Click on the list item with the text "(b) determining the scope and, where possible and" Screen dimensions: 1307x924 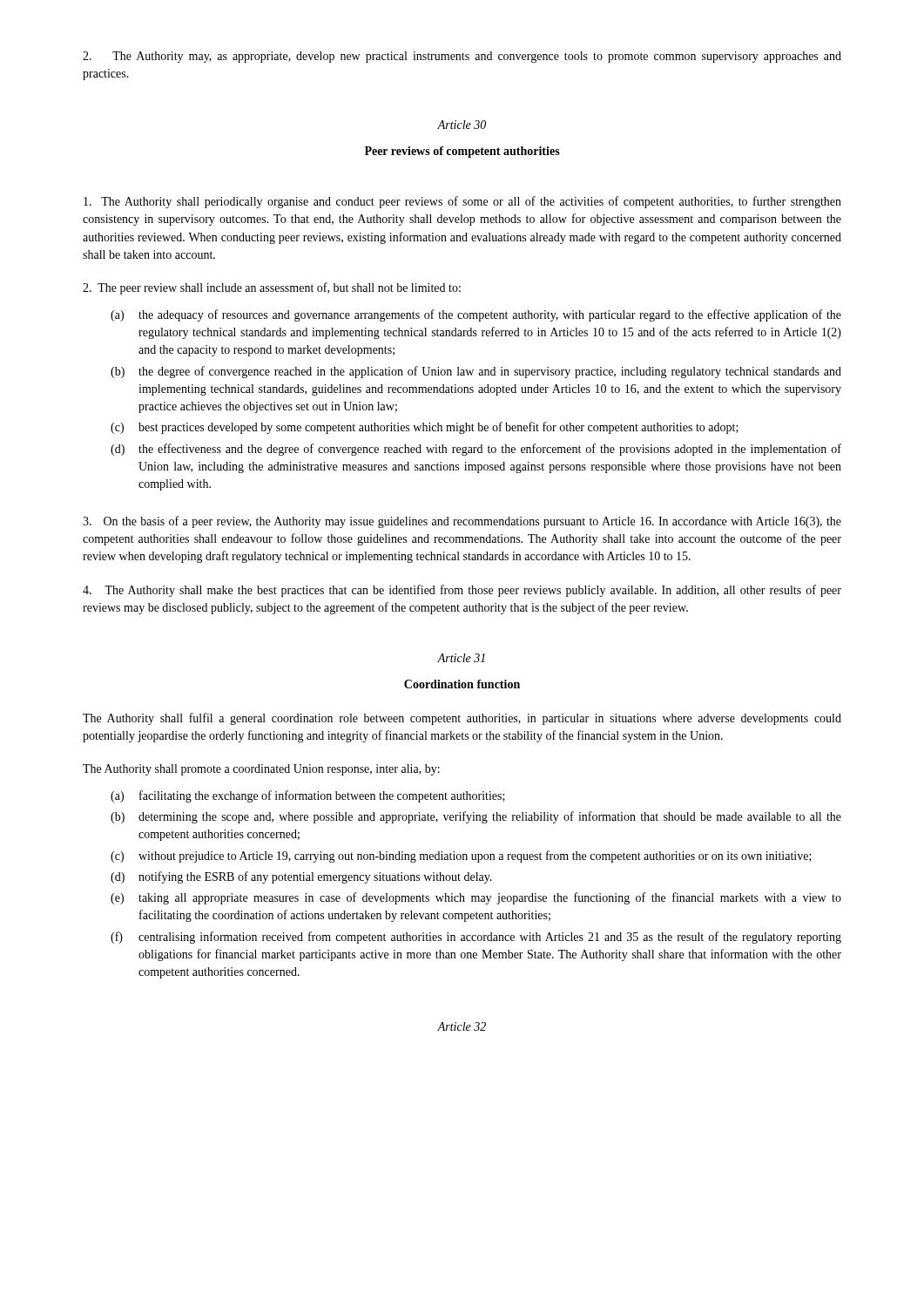pos(462,826)
